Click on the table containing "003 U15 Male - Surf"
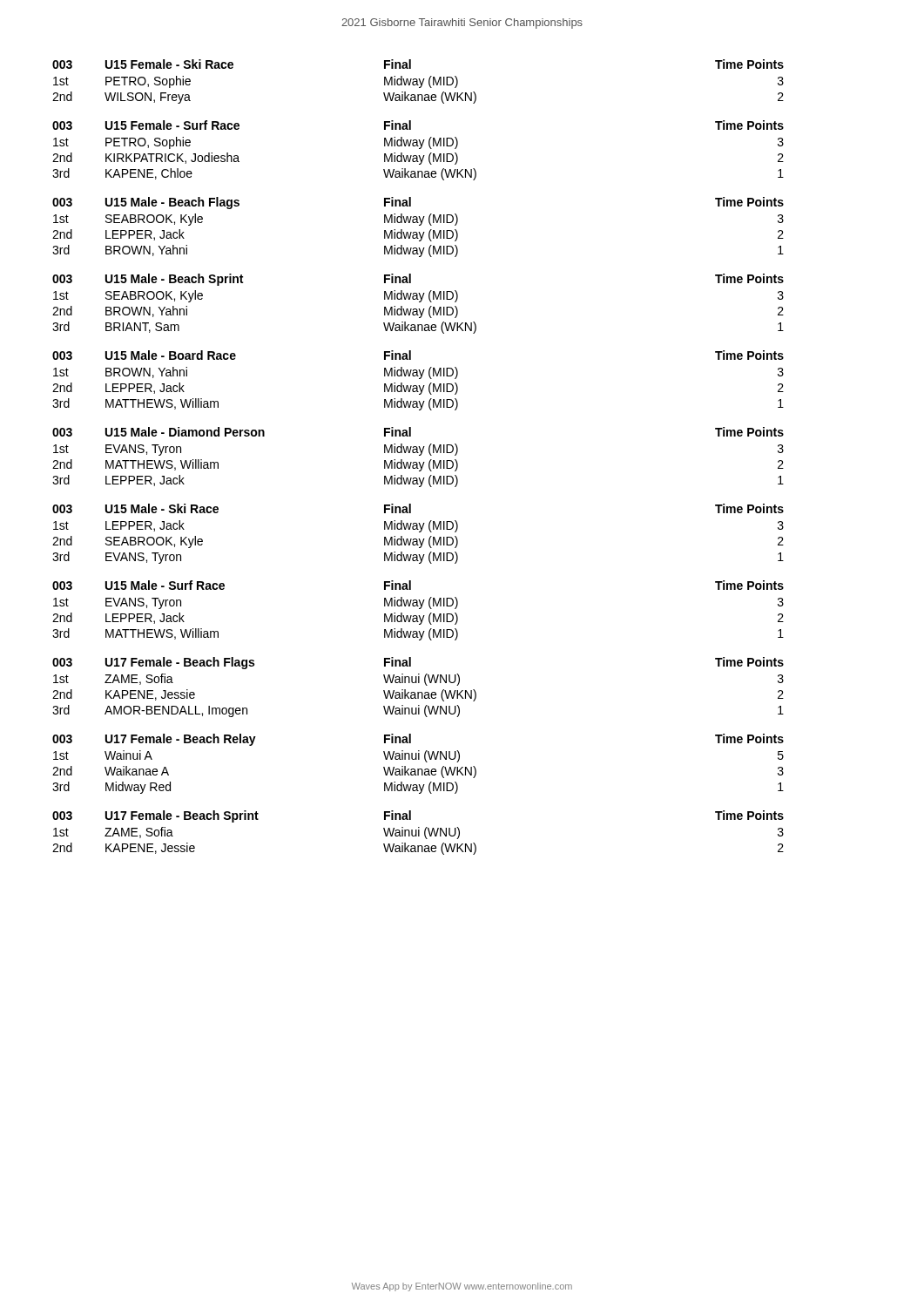 coord(462,610)
